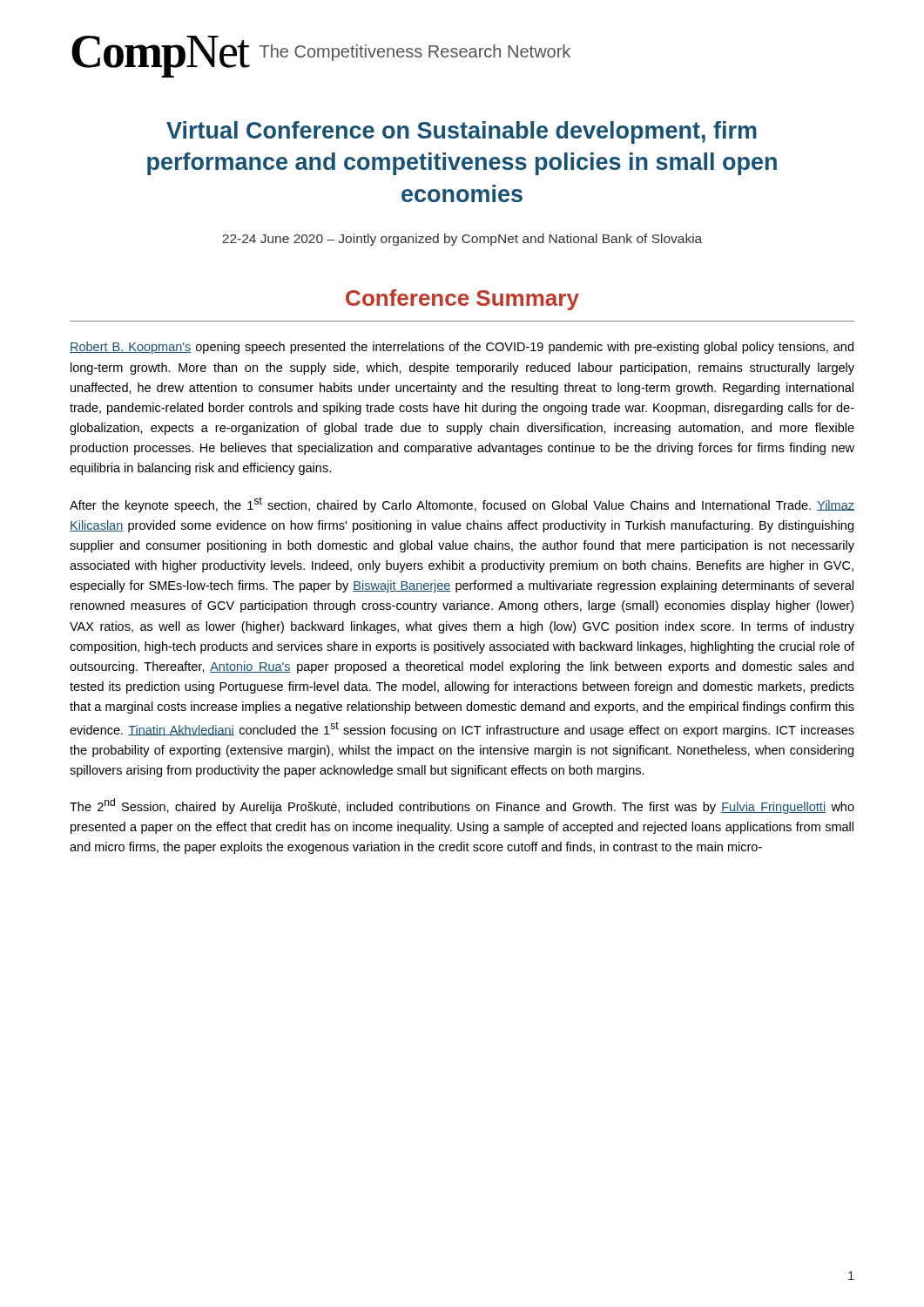Click on the text block that says "After the keynote speech,"
Viewport: 924px width, 1307px height.
pos(462,636)
